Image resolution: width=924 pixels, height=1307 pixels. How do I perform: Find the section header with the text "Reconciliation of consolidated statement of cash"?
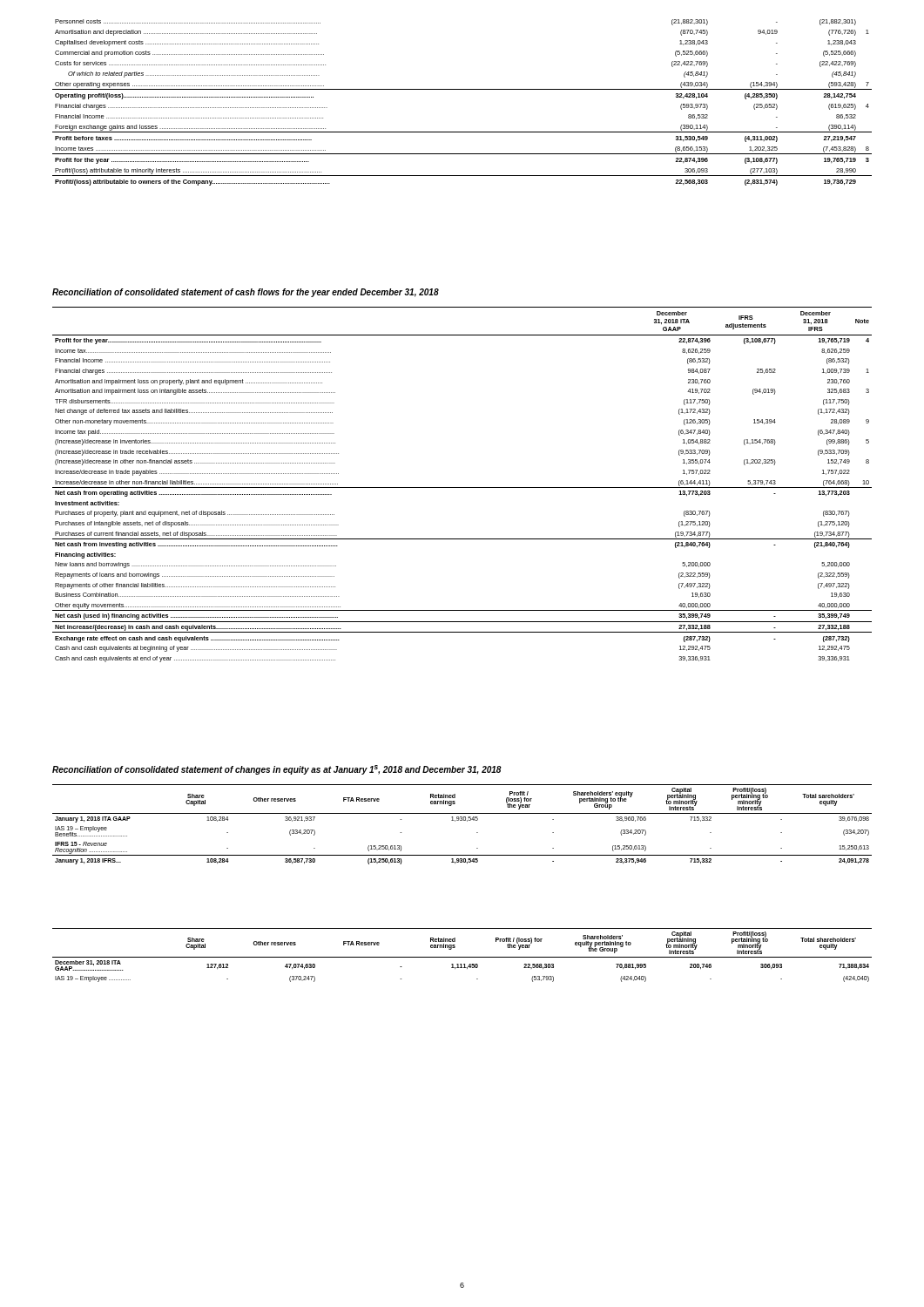tap(245, 292)
